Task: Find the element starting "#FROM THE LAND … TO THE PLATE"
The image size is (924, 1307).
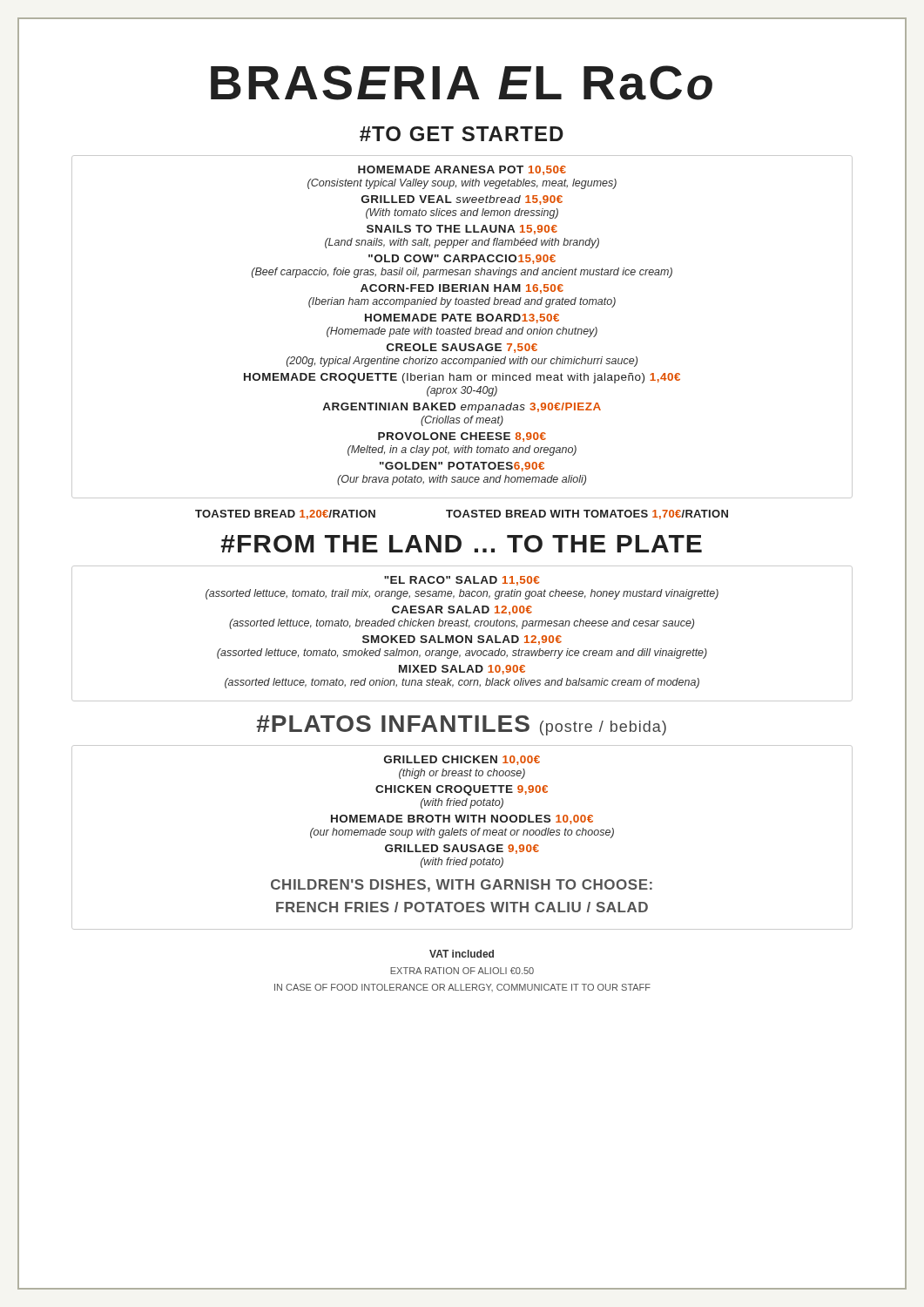Action: [x=462, y=543]
